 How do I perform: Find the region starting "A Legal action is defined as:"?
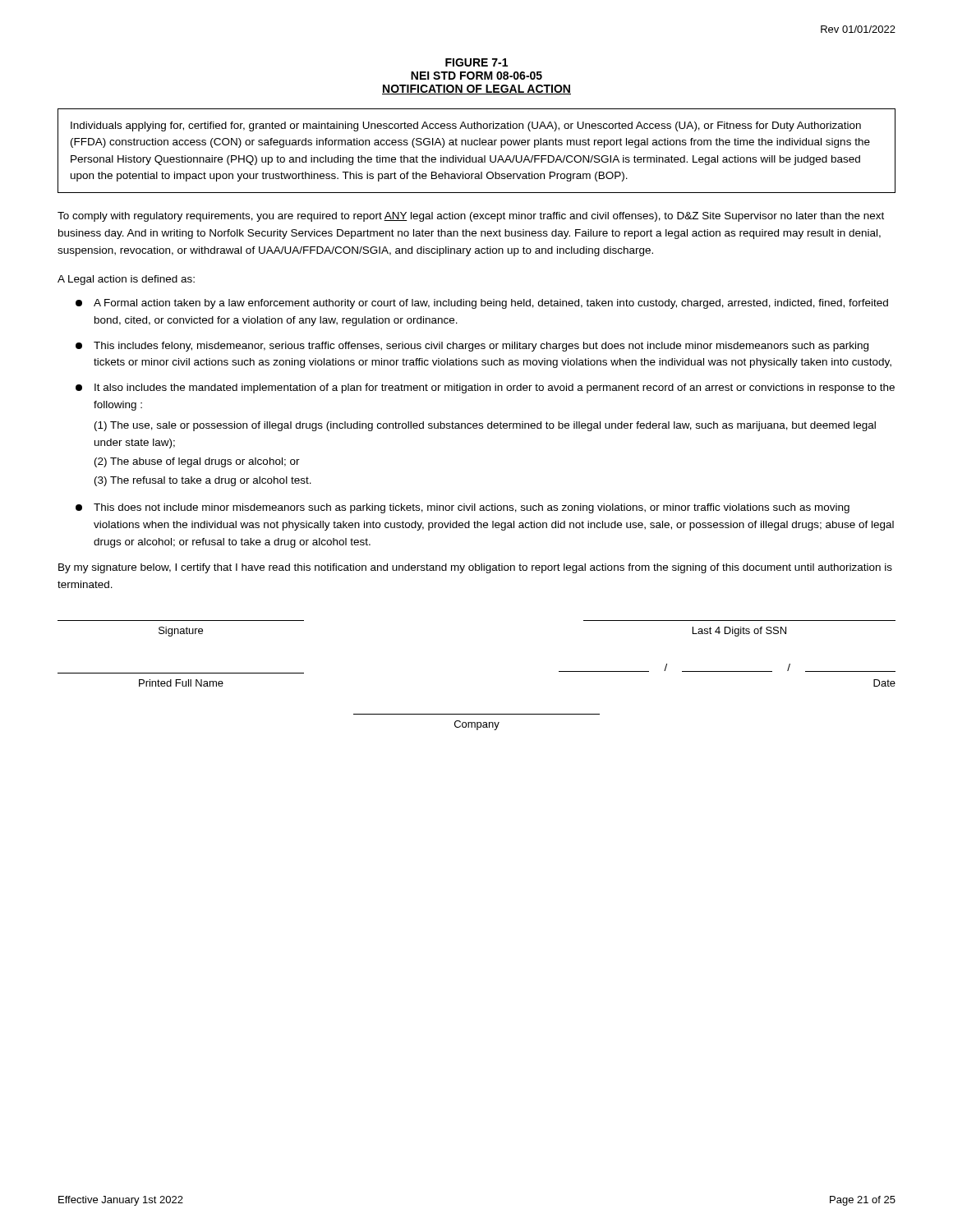coord(127,279)
